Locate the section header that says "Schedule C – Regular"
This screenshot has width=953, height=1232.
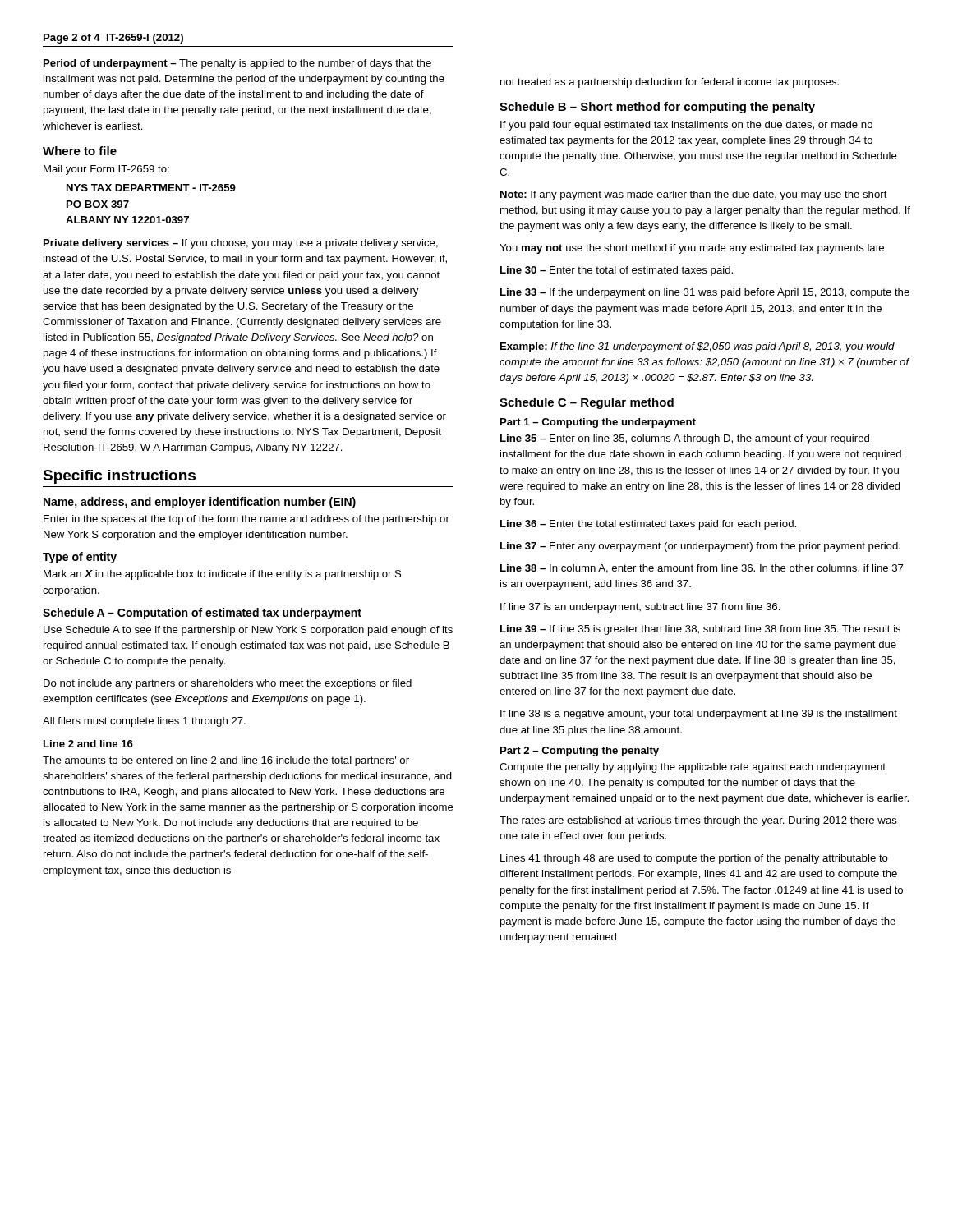click(x=587, y=402)
